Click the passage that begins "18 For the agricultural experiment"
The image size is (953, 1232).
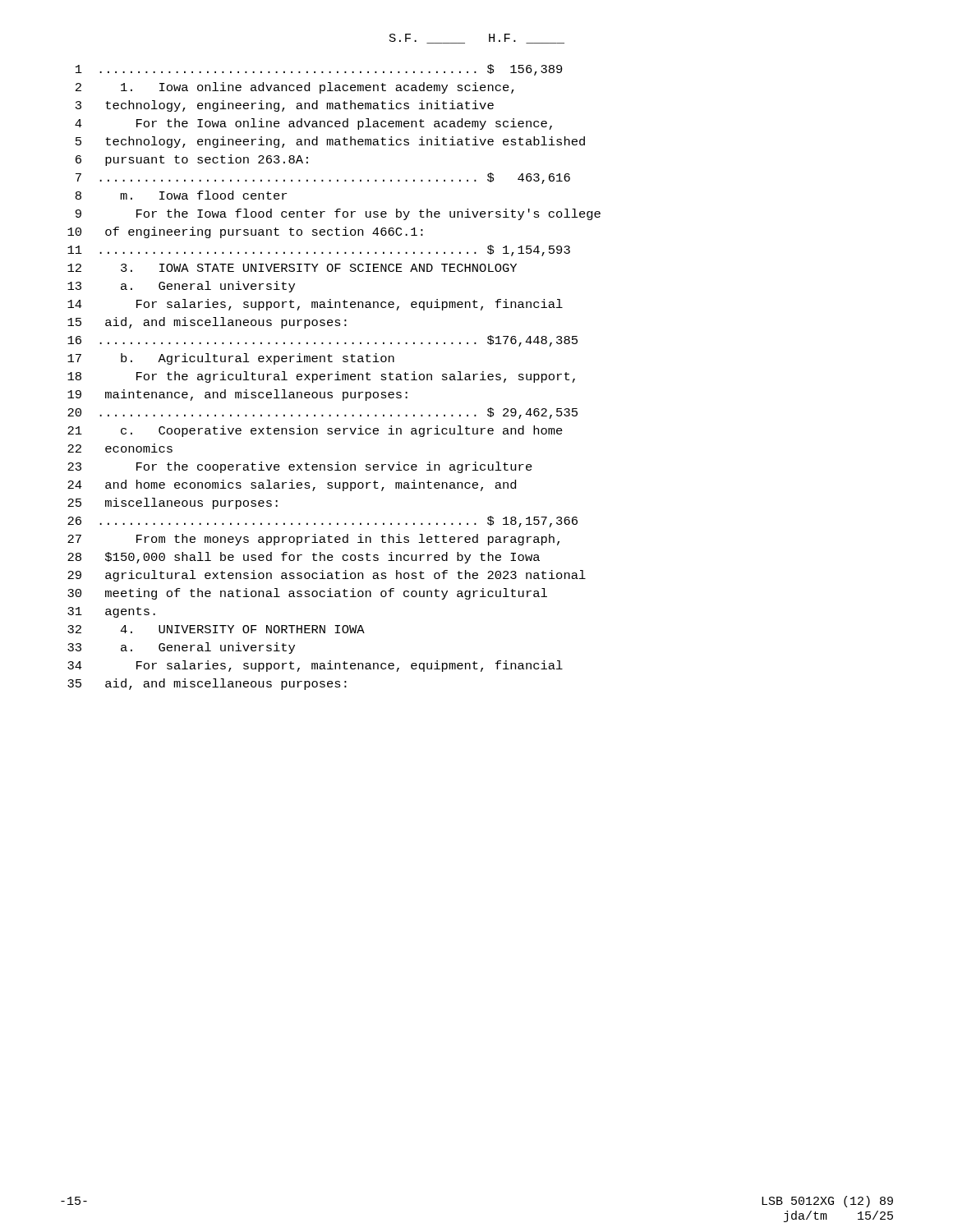(319, 377)
